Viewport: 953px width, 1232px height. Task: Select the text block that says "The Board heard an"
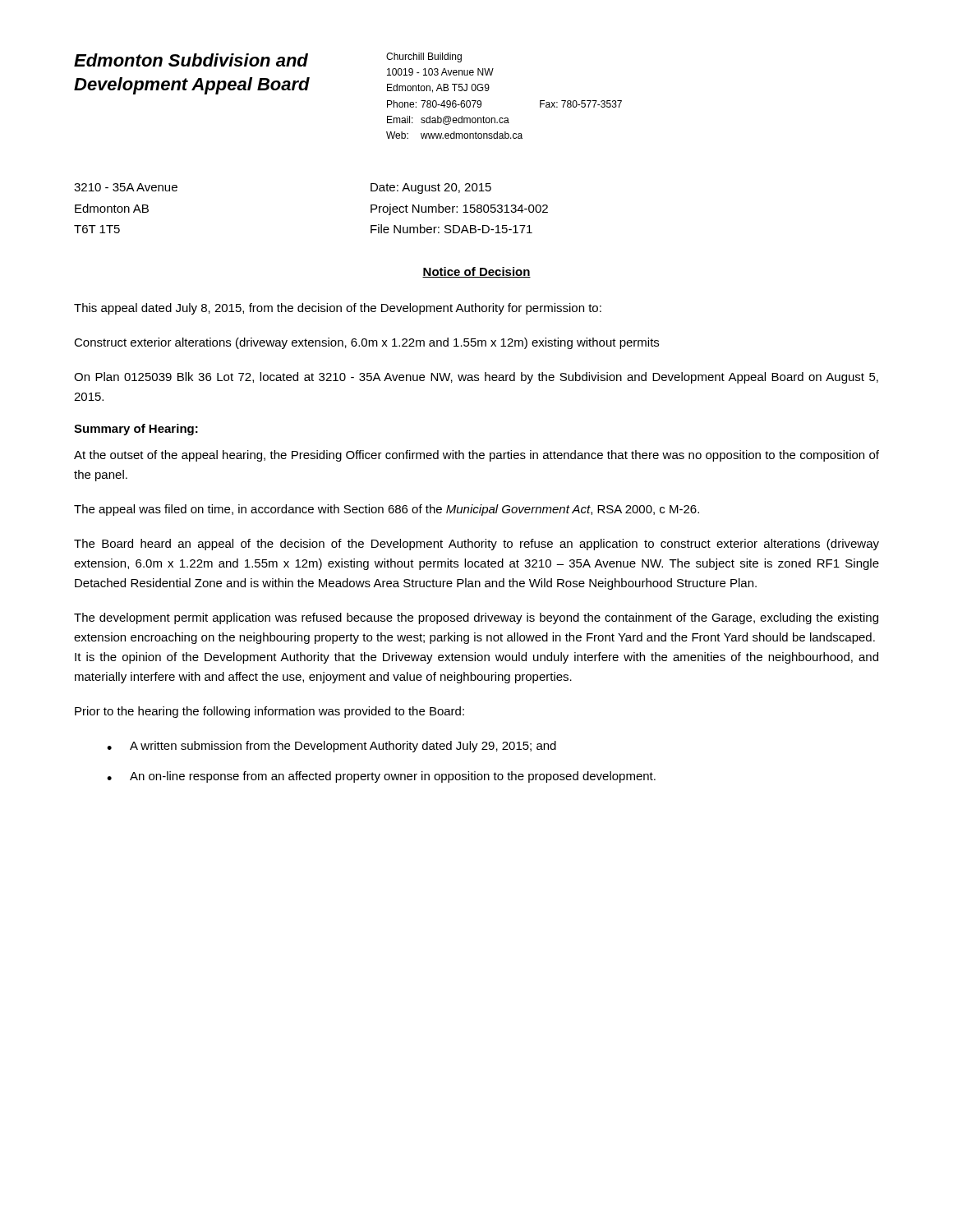476,563
